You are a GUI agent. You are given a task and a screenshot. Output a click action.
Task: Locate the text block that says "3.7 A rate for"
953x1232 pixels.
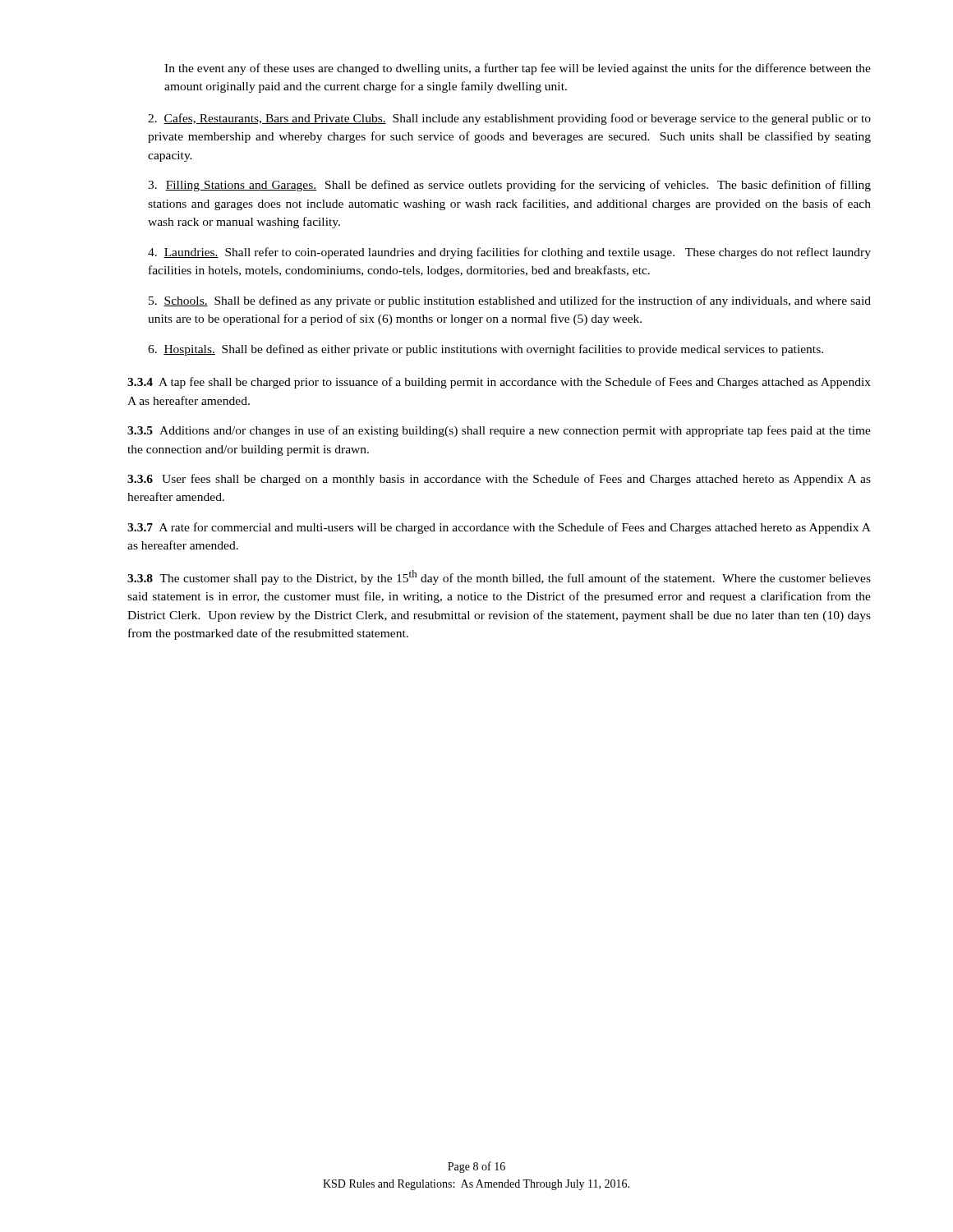click(499, 536)
